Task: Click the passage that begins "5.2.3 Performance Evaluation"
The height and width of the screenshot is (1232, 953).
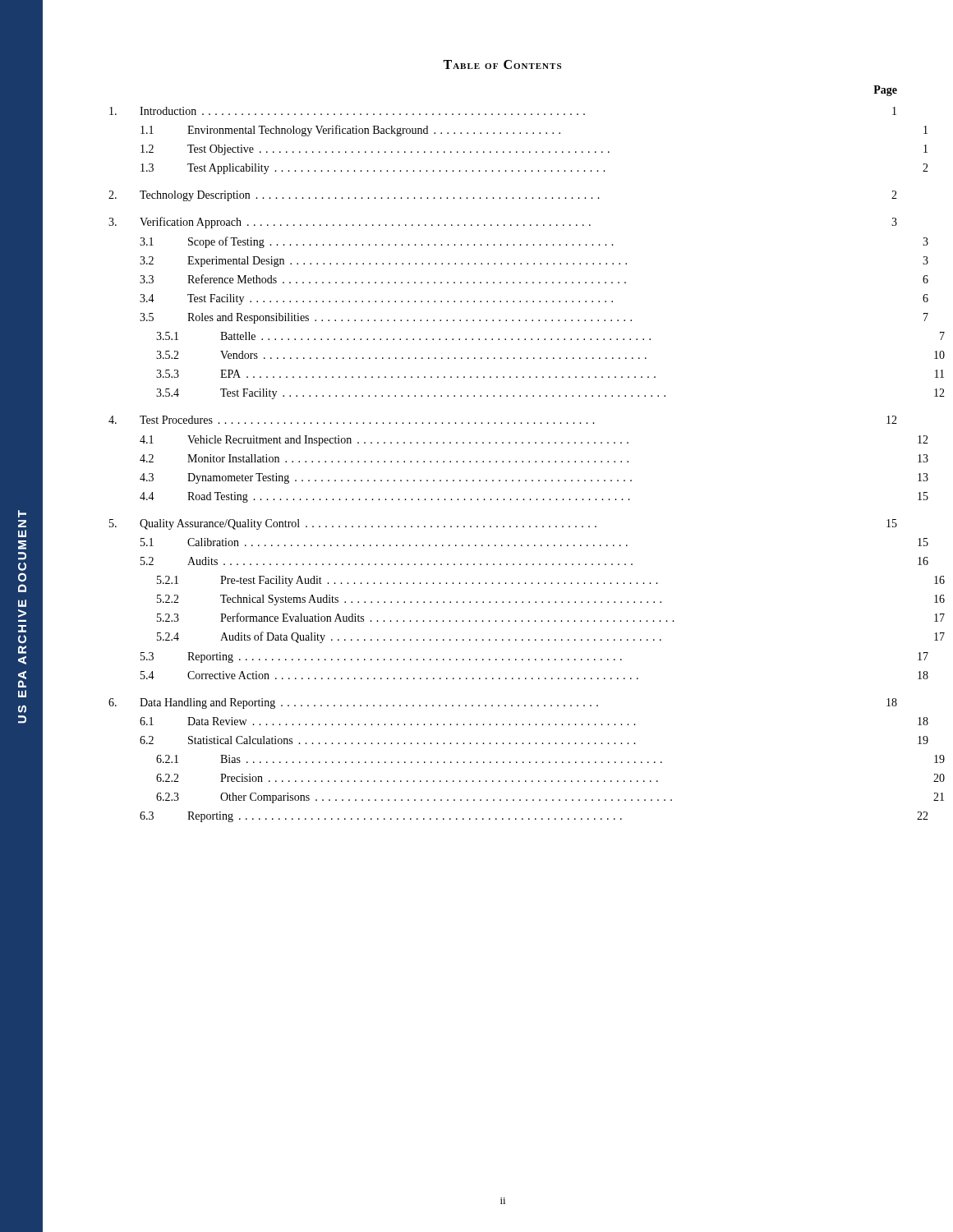Action: 550,618
